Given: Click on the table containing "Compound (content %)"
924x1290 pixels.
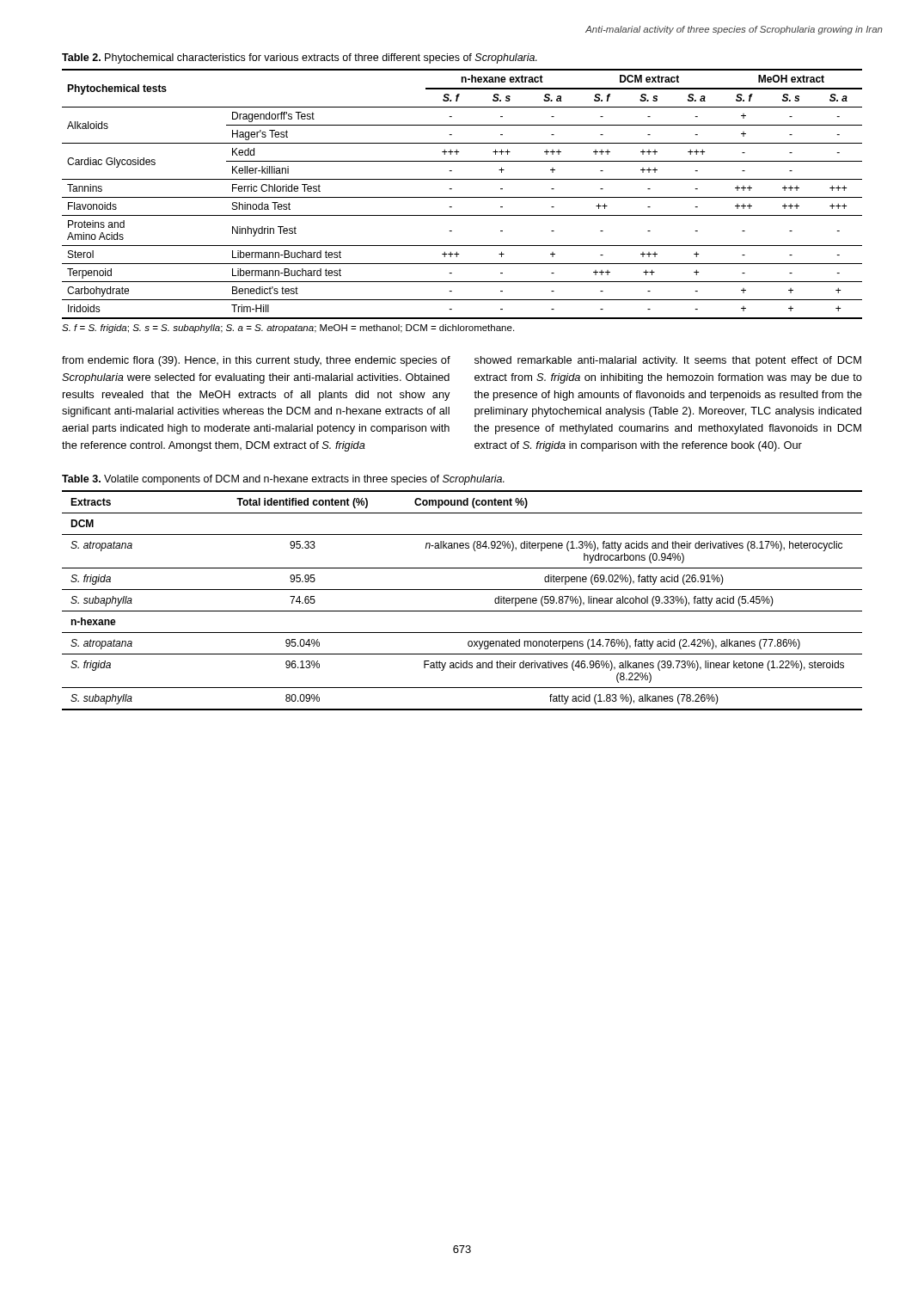Looking at the screenshot, I should point(462,600).
